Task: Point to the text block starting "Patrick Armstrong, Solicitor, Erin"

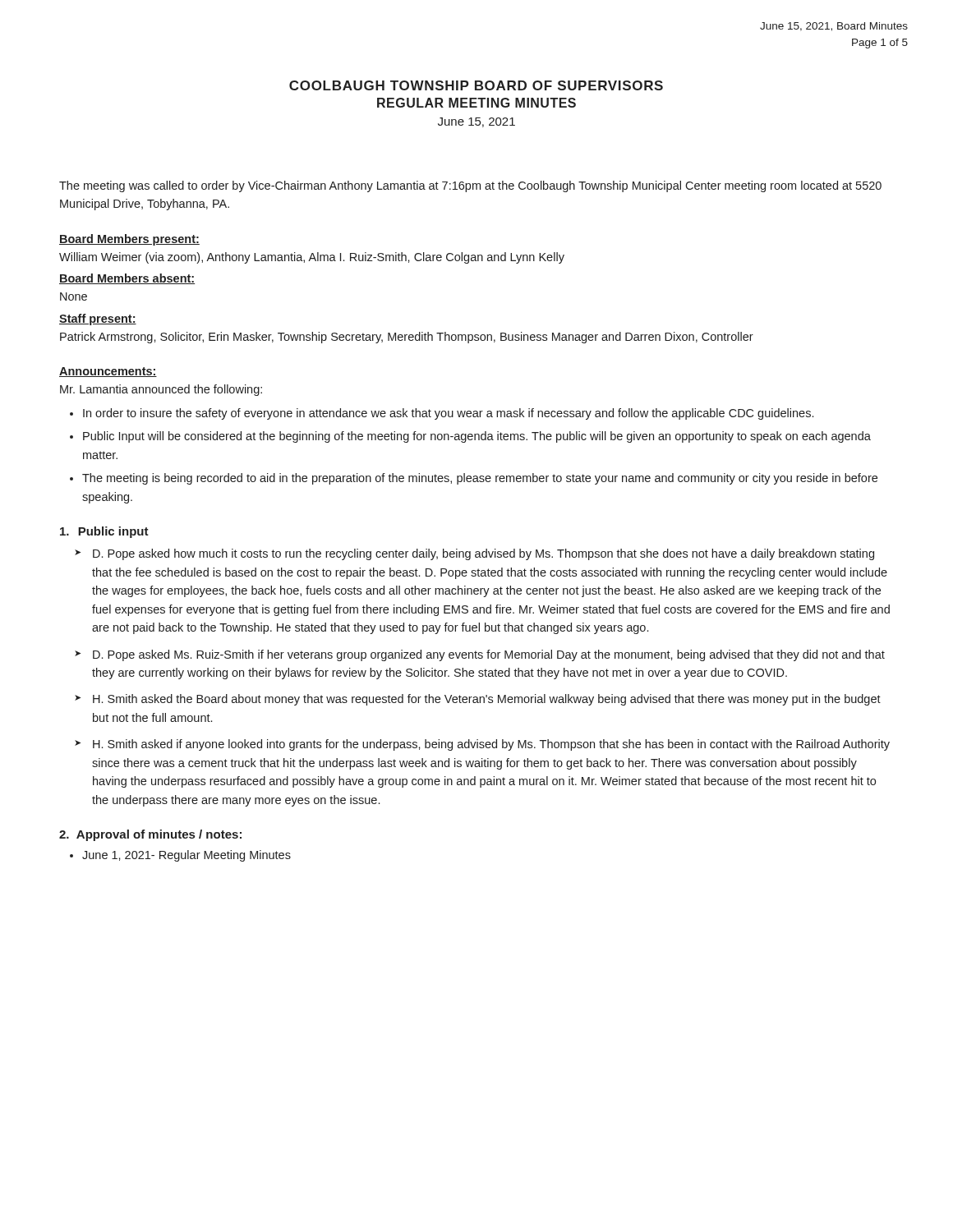Action: pyautogui.click(x=406, y=337)
